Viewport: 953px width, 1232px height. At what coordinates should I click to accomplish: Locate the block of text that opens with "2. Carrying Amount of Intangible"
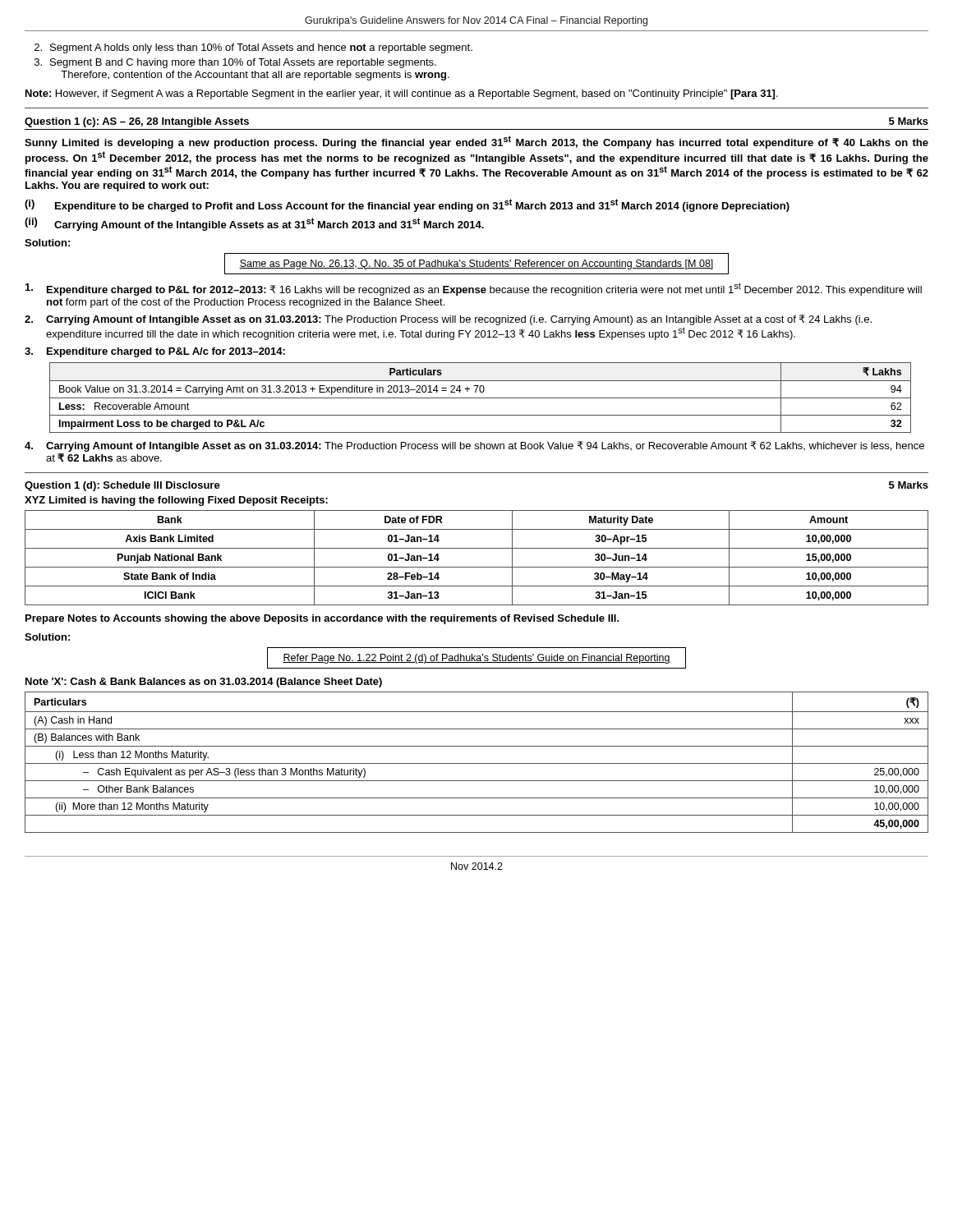(x=476, y=327)
